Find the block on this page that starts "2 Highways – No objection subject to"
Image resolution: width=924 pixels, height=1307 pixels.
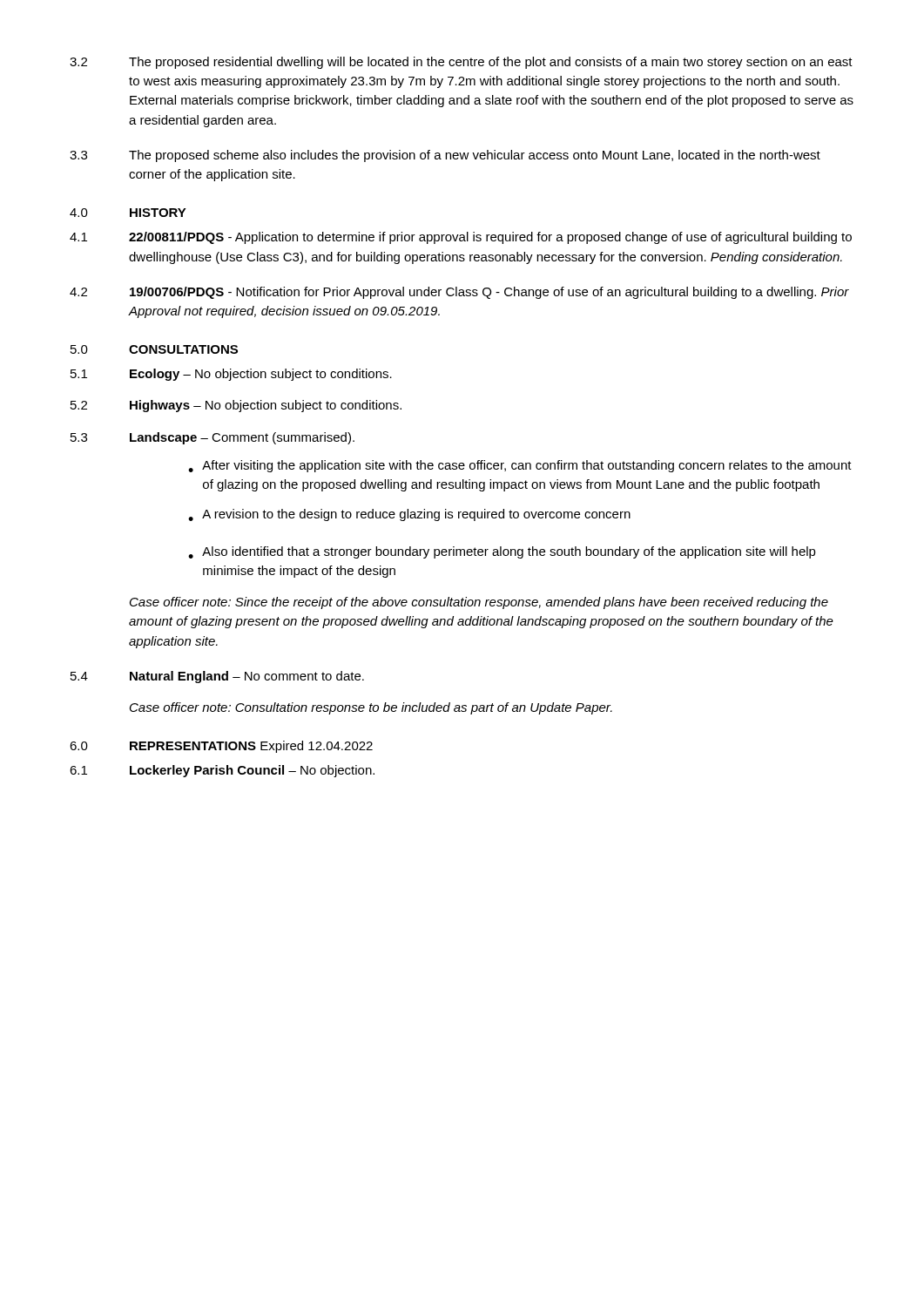point(236,406)
